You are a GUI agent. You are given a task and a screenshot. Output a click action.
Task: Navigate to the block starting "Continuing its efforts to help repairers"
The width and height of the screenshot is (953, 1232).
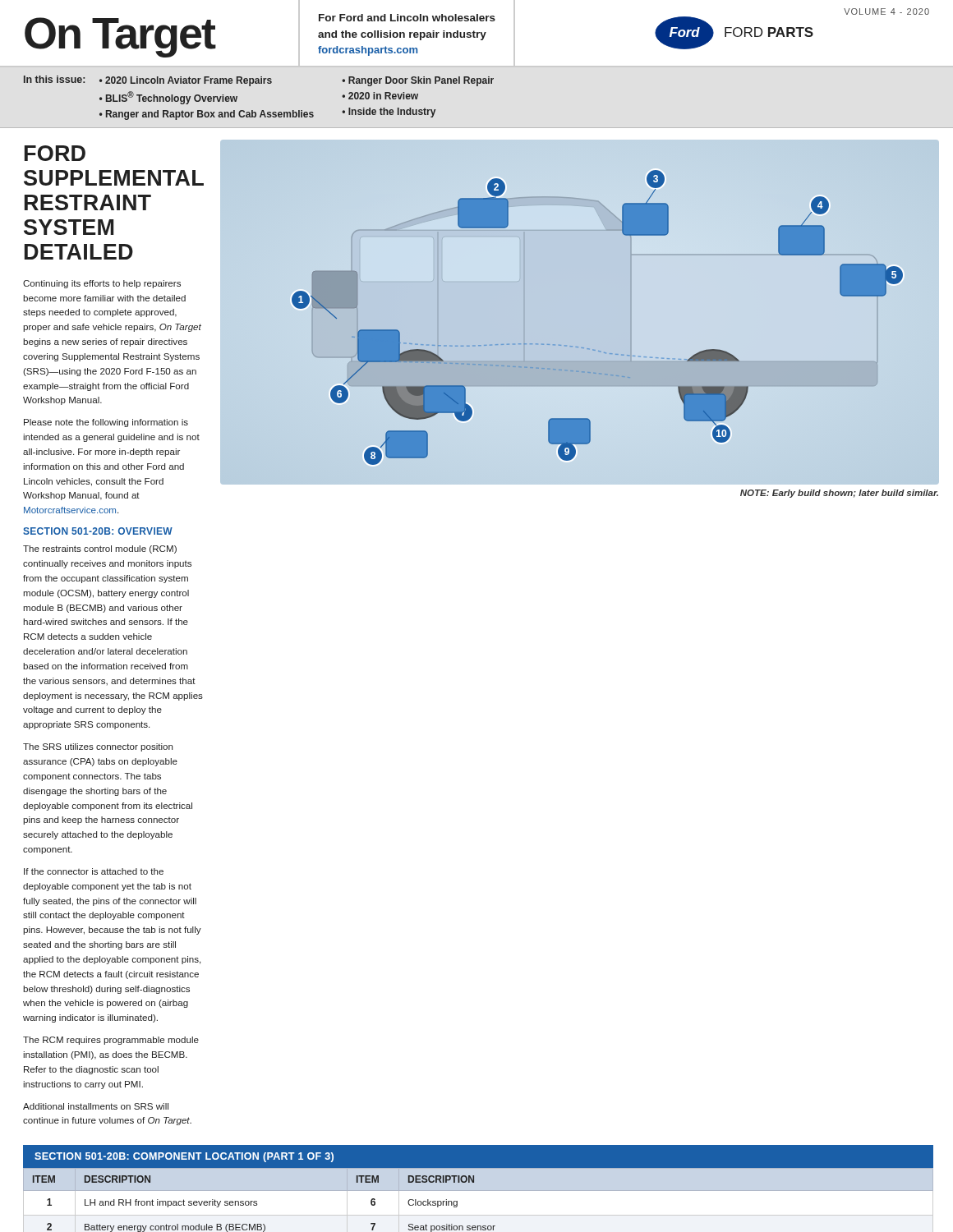(x=112, y=341)
